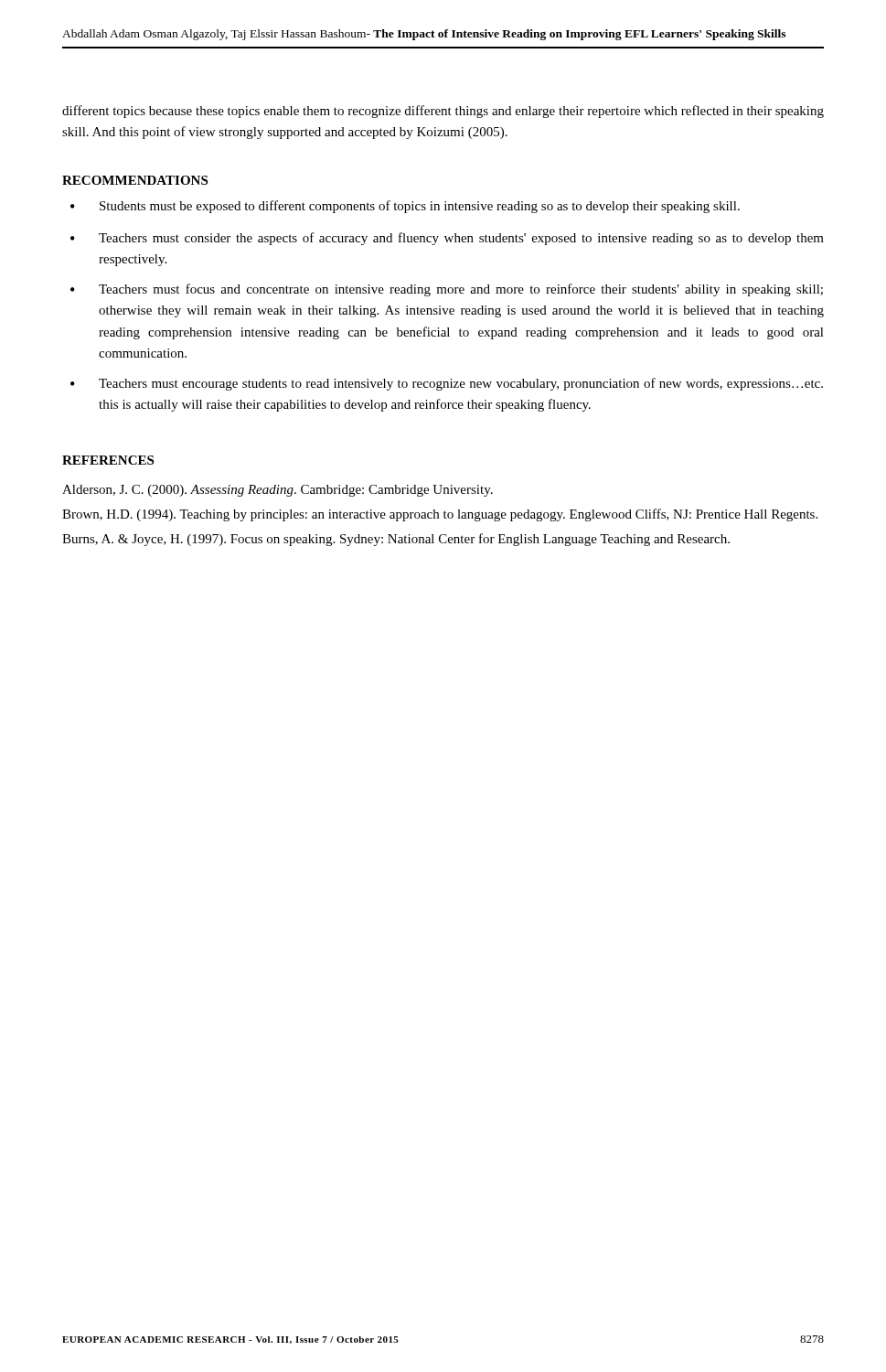Click on the list item that reads "• Teachers must consider the aspects"
This screenshot has width=886, height=1372.
tap(443, 249)
